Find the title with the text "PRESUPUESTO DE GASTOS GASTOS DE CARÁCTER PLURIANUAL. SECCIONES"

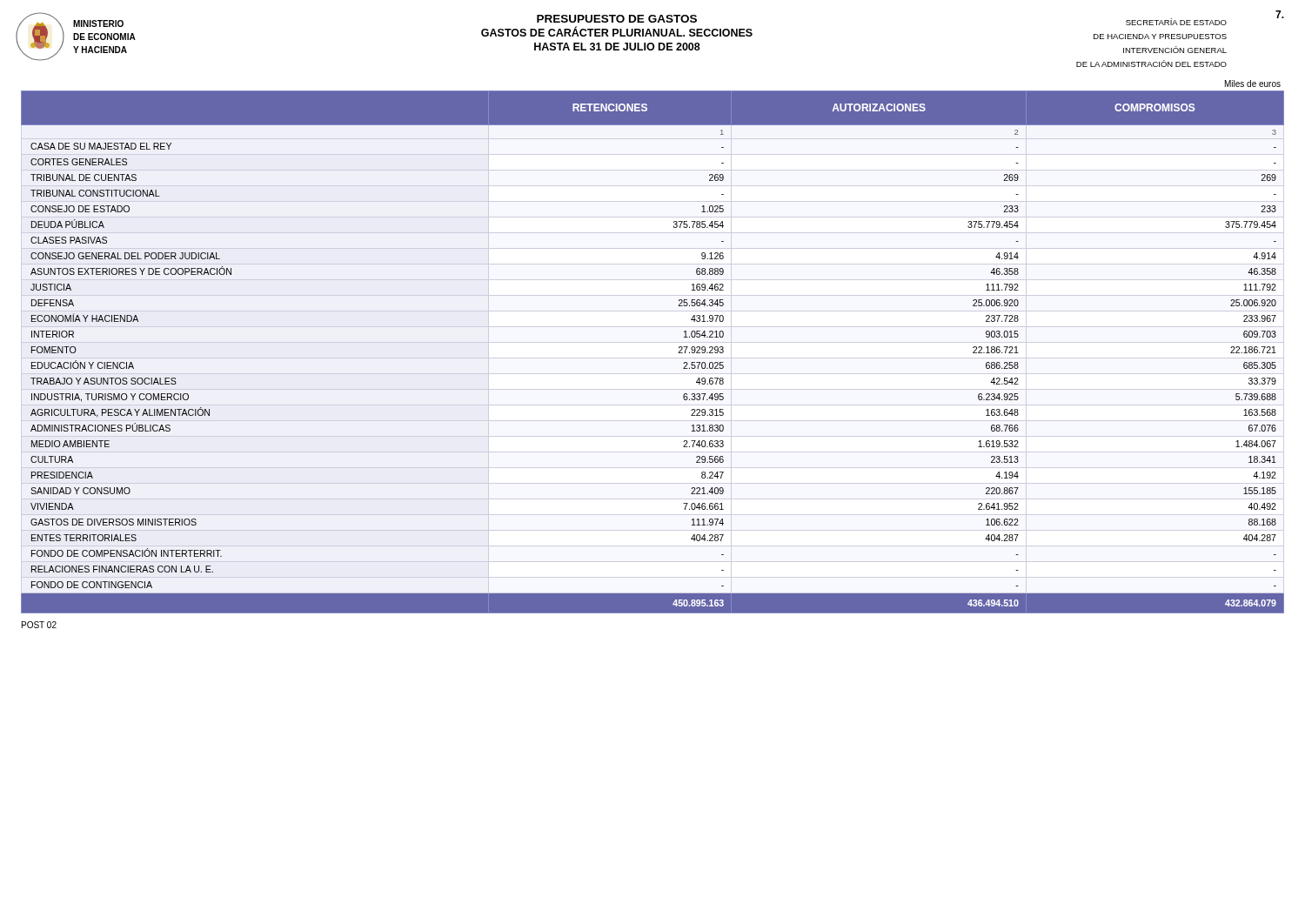[x=617, y=33]
